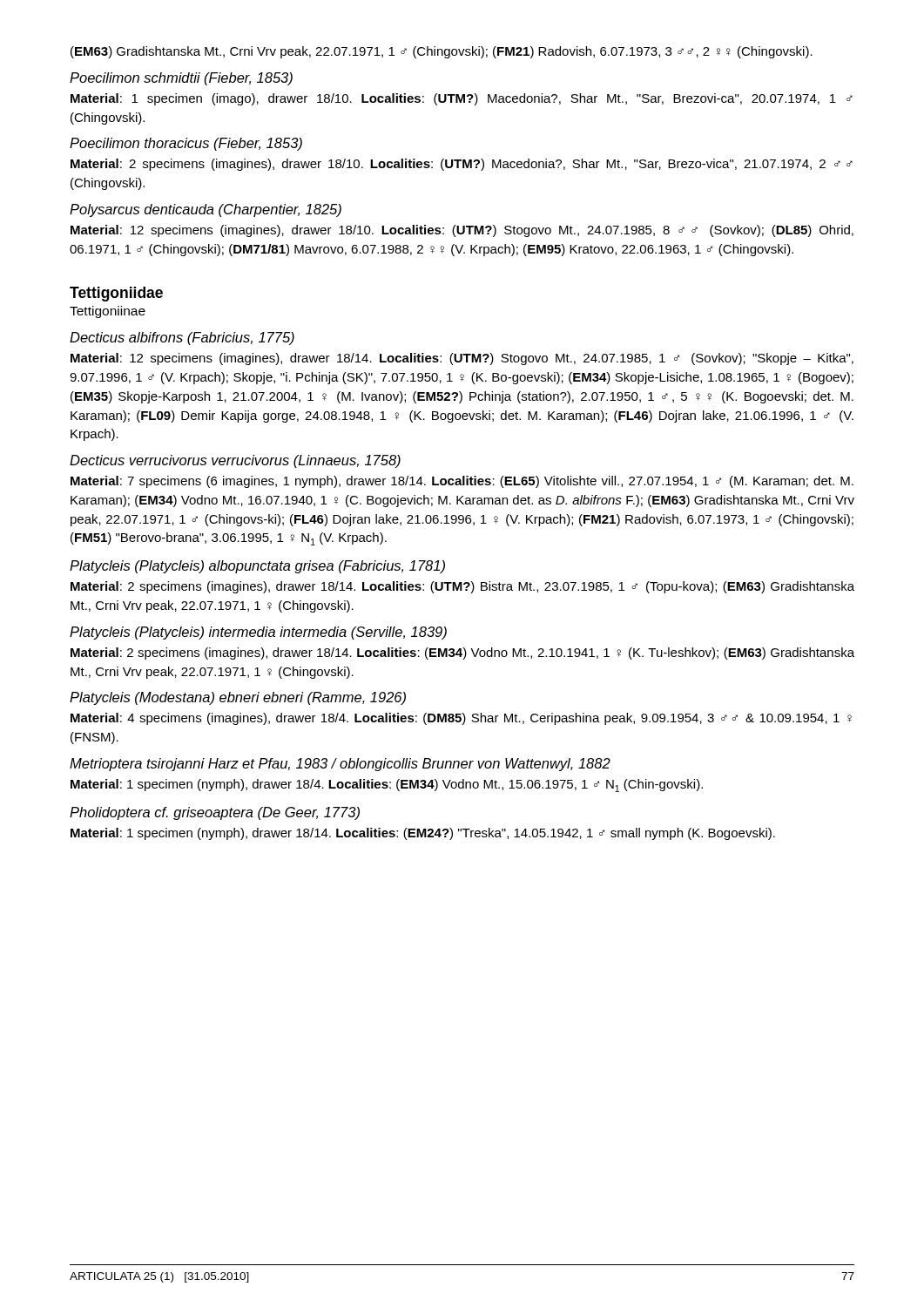Screen dimensions: 1307x924
Task: Where is the passage that starts "(EM63) Gradishtanska Mt., Crni Vrv"?
Action: pyautogui.click(x=462, y=51)
